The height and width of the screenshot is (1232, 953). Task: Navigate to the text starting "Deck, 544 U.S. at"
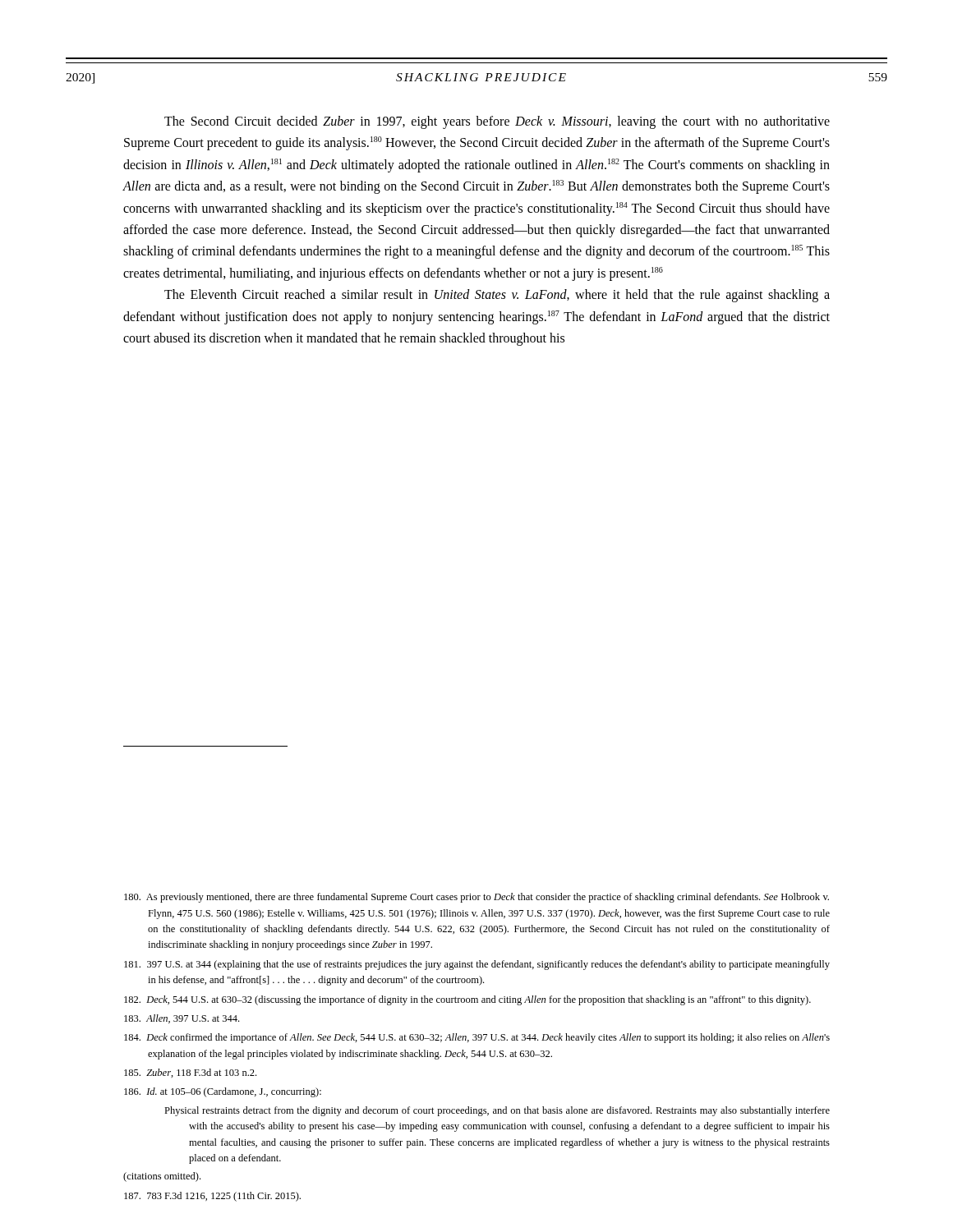pos(467,999)
